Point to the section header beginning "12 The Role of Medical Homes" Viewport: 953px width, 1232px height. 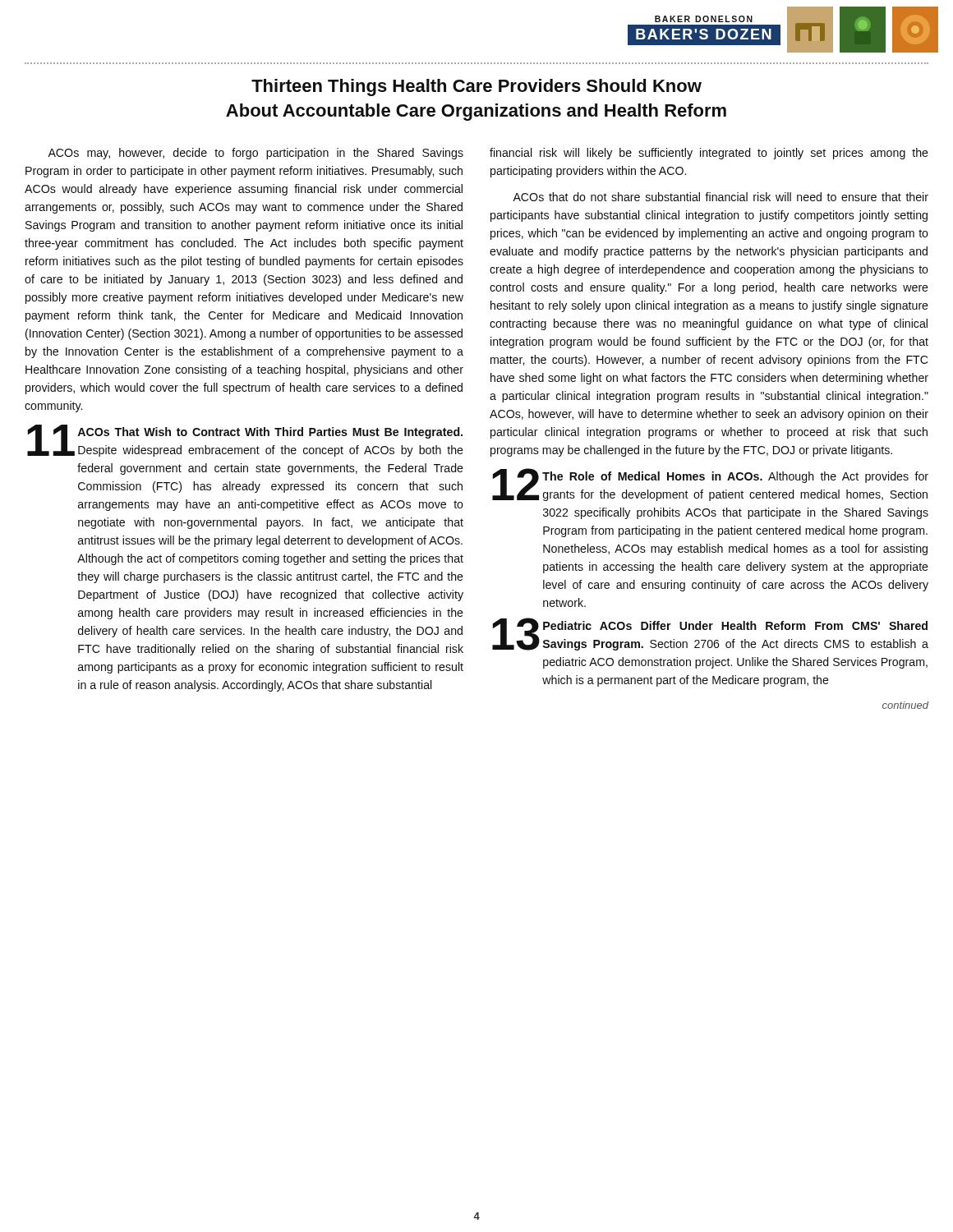709,540
